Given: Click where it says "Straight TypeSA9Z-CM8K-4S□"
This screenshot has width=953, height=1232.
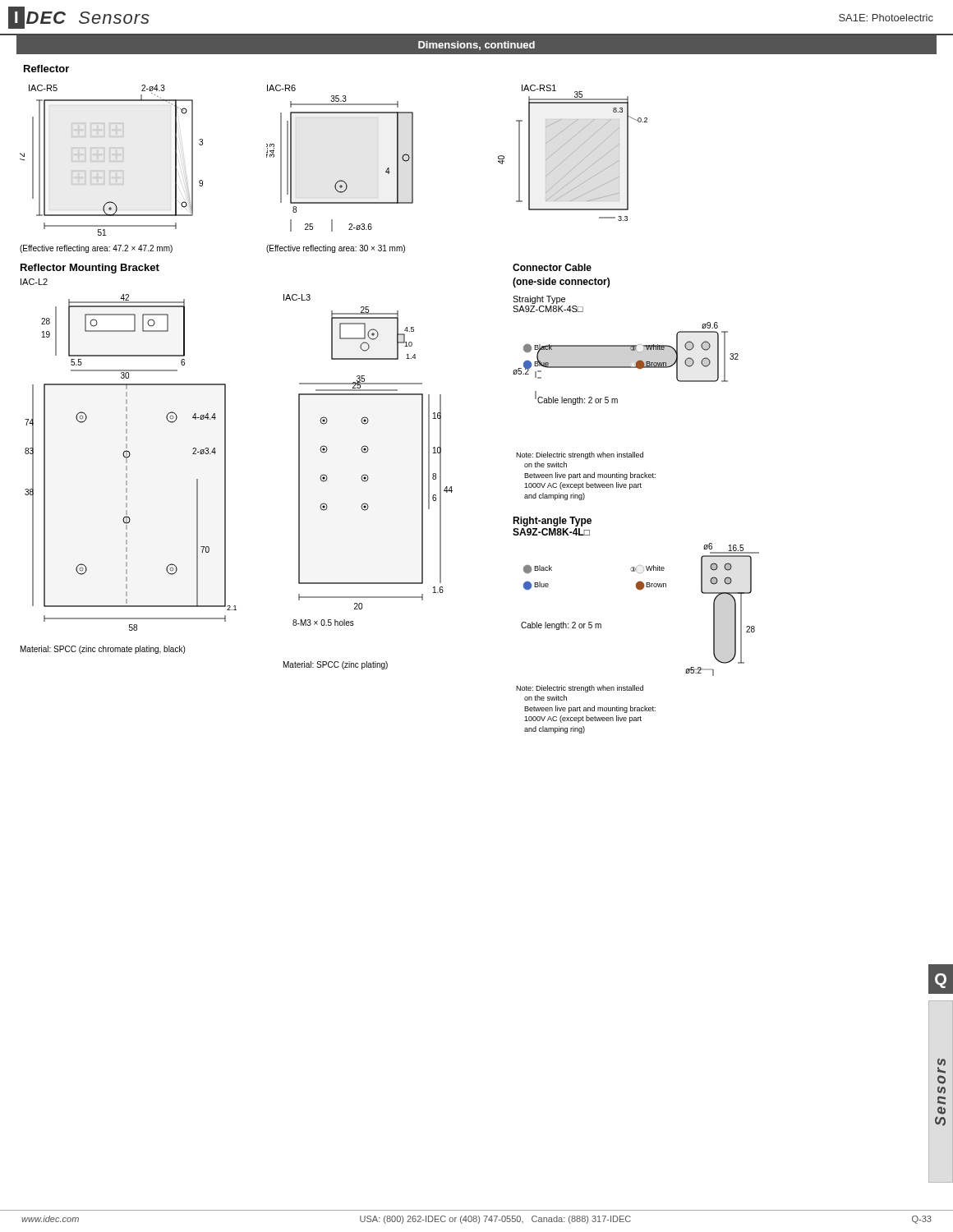Looking at the screenshot, I should click(x=548, y=304).
